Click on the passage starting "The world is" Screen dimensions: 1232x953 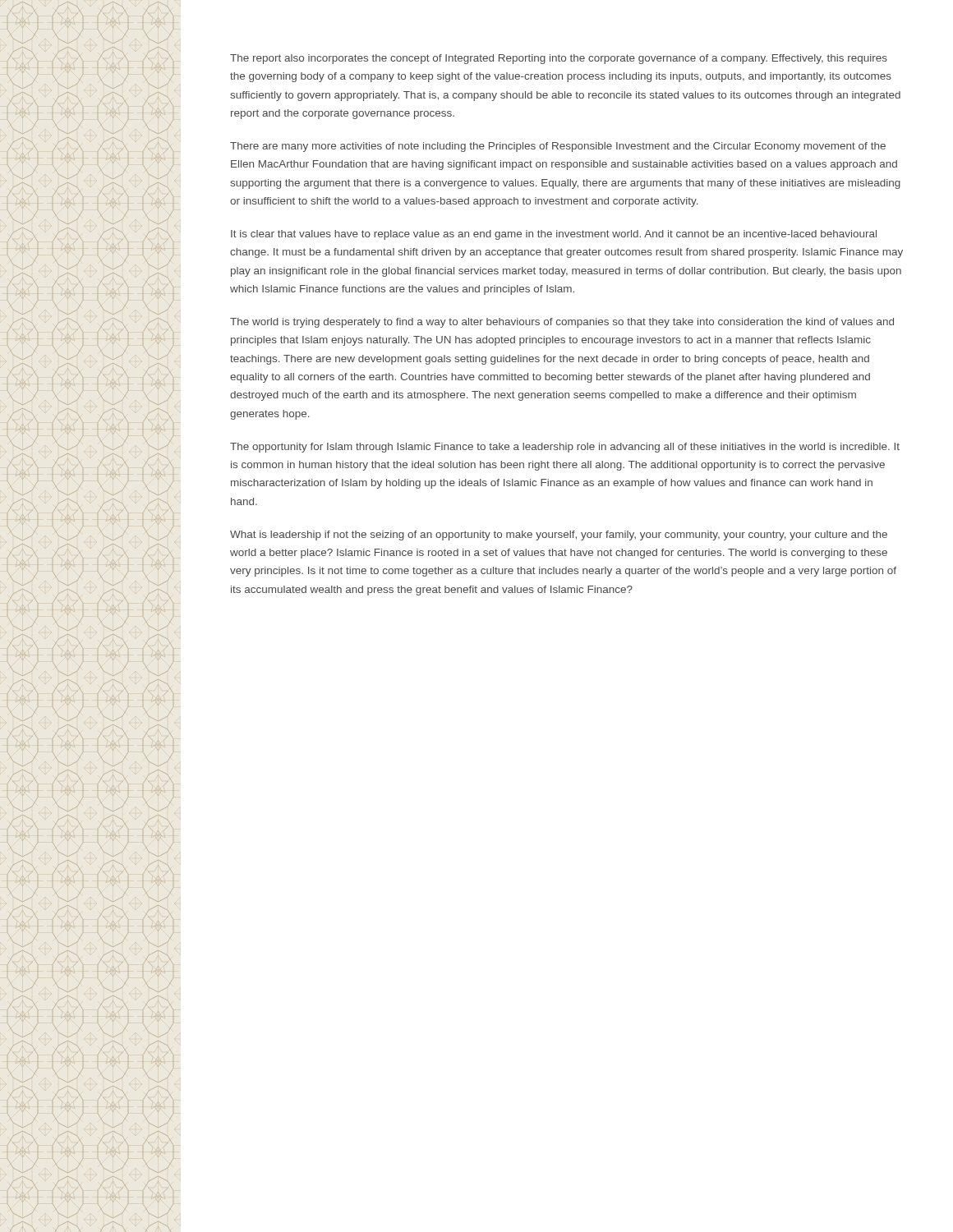(x=562, y=367)
